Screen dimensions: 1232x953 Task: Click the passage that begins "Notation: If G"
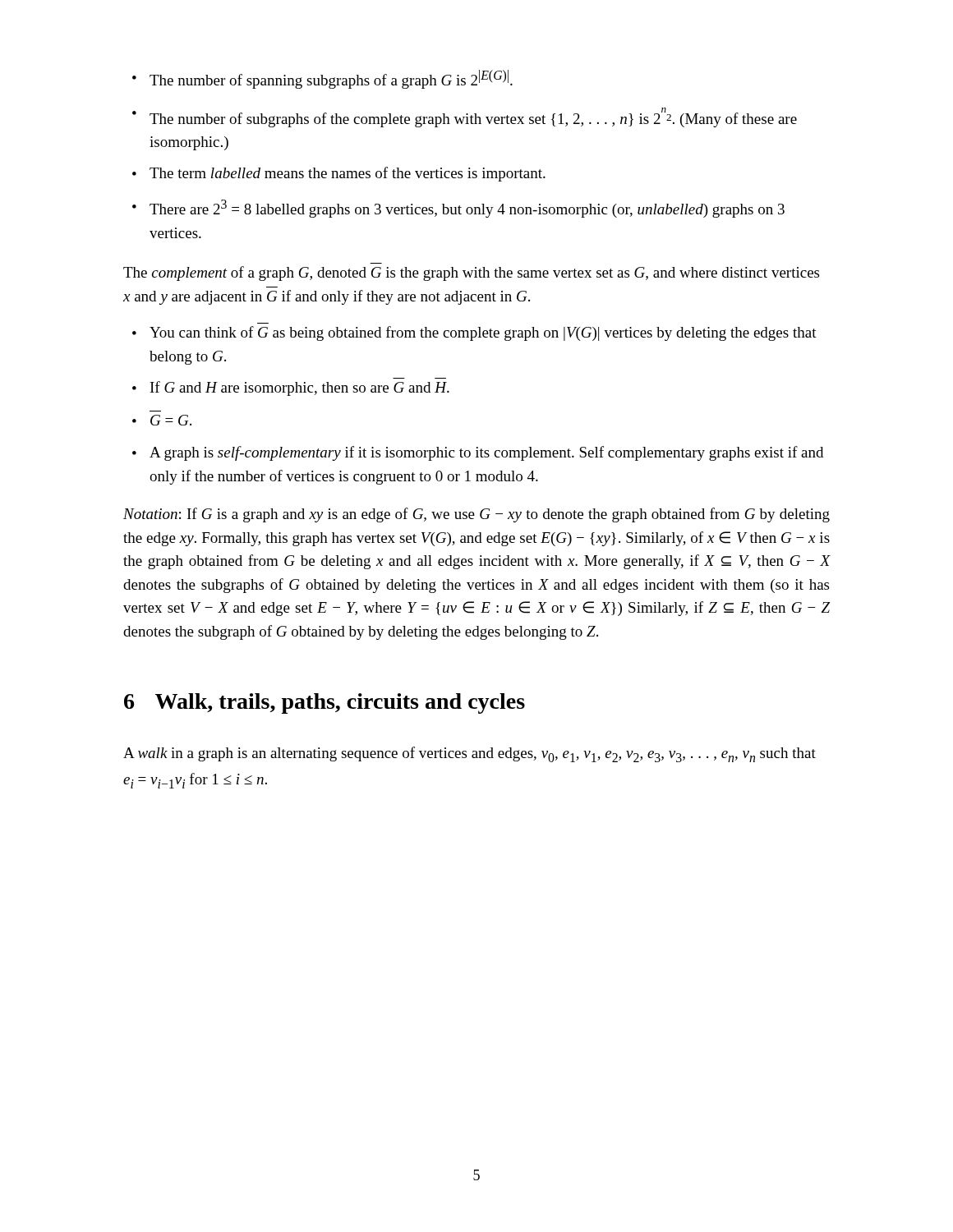[476, 573]
